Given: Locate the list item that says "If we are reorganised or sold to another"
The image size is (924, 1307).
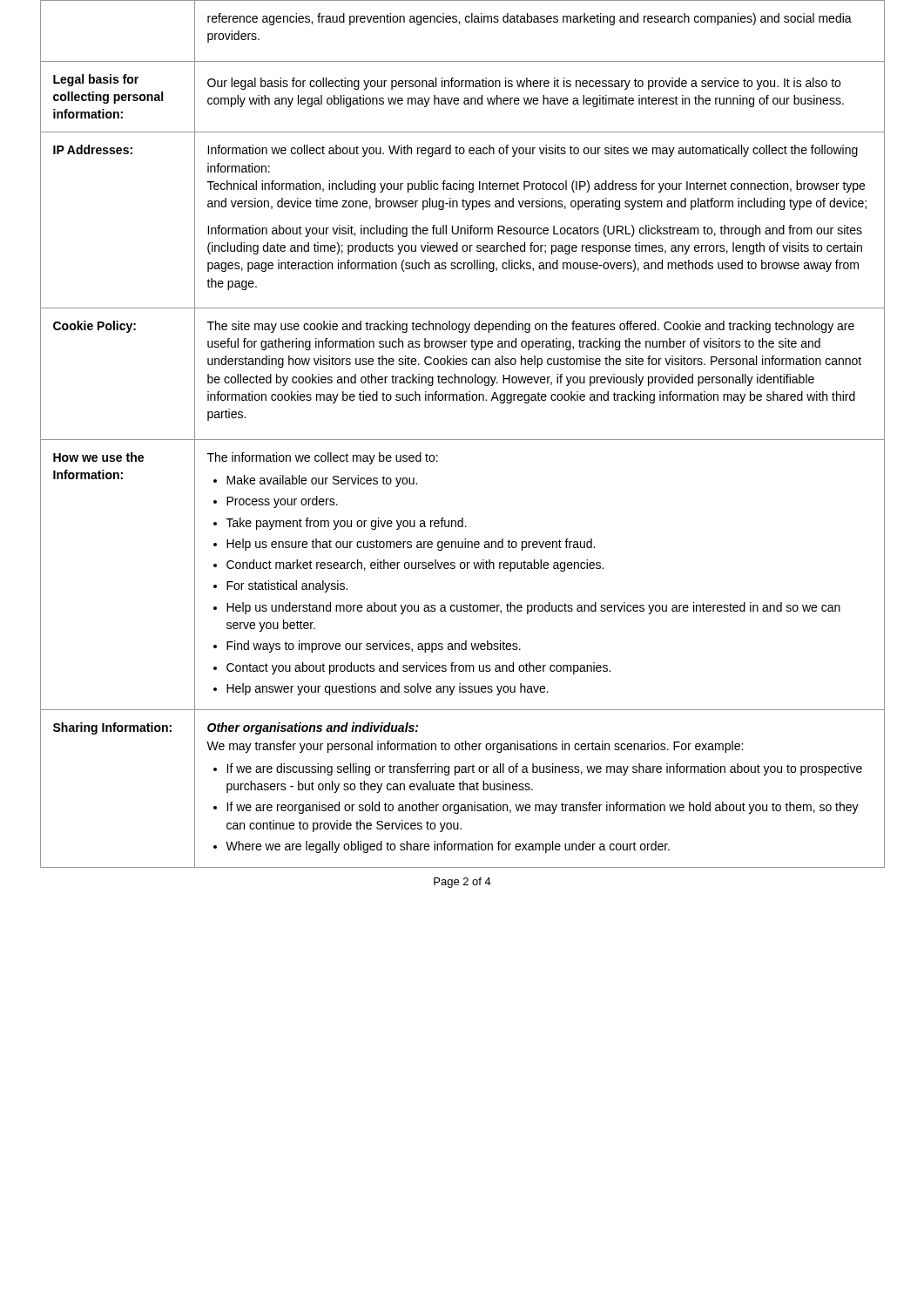Looking at the screenshot, I should (542, 816).
